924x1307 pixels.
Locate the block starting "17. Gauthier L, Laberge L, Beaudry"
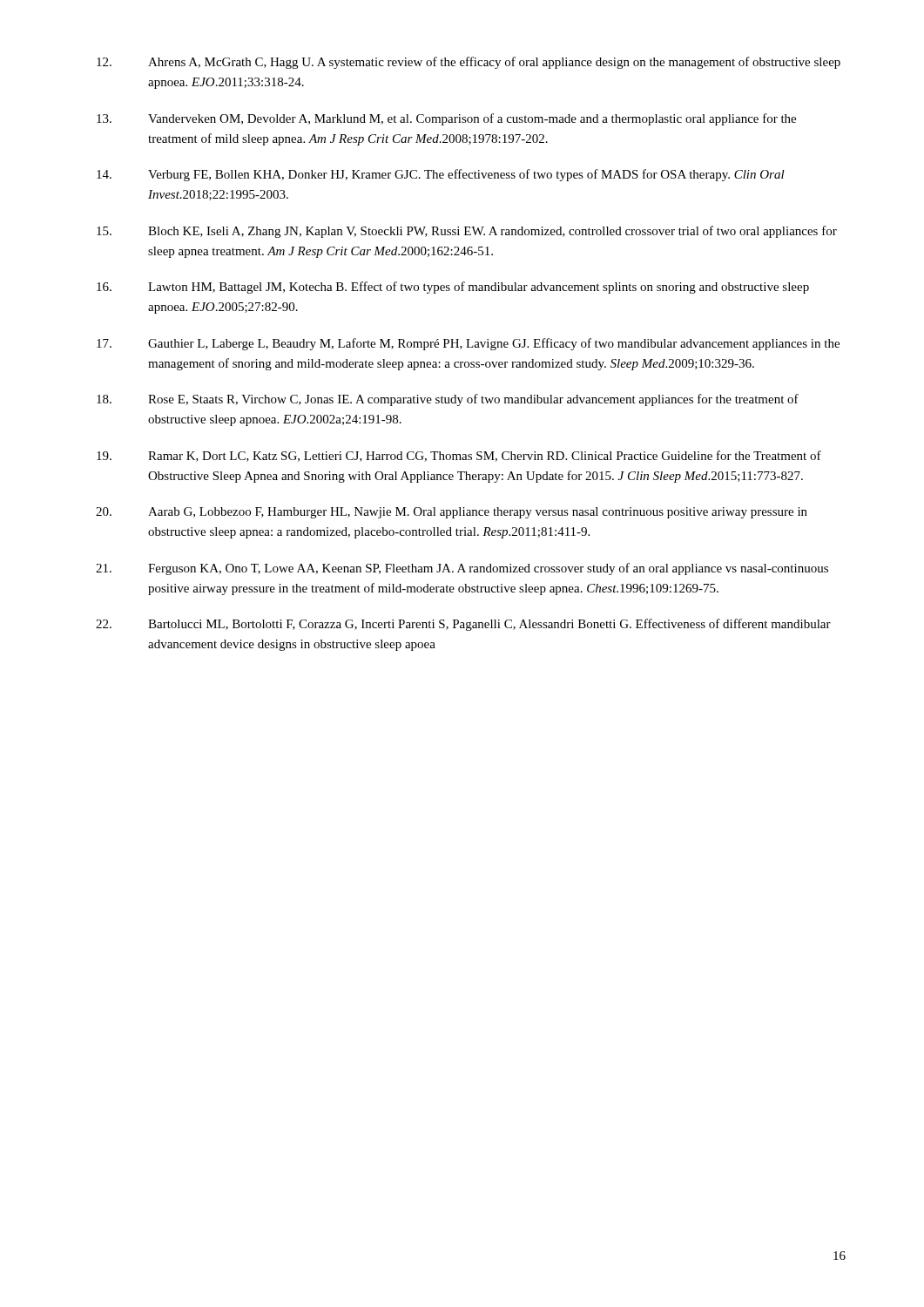(x=471, y=354)
